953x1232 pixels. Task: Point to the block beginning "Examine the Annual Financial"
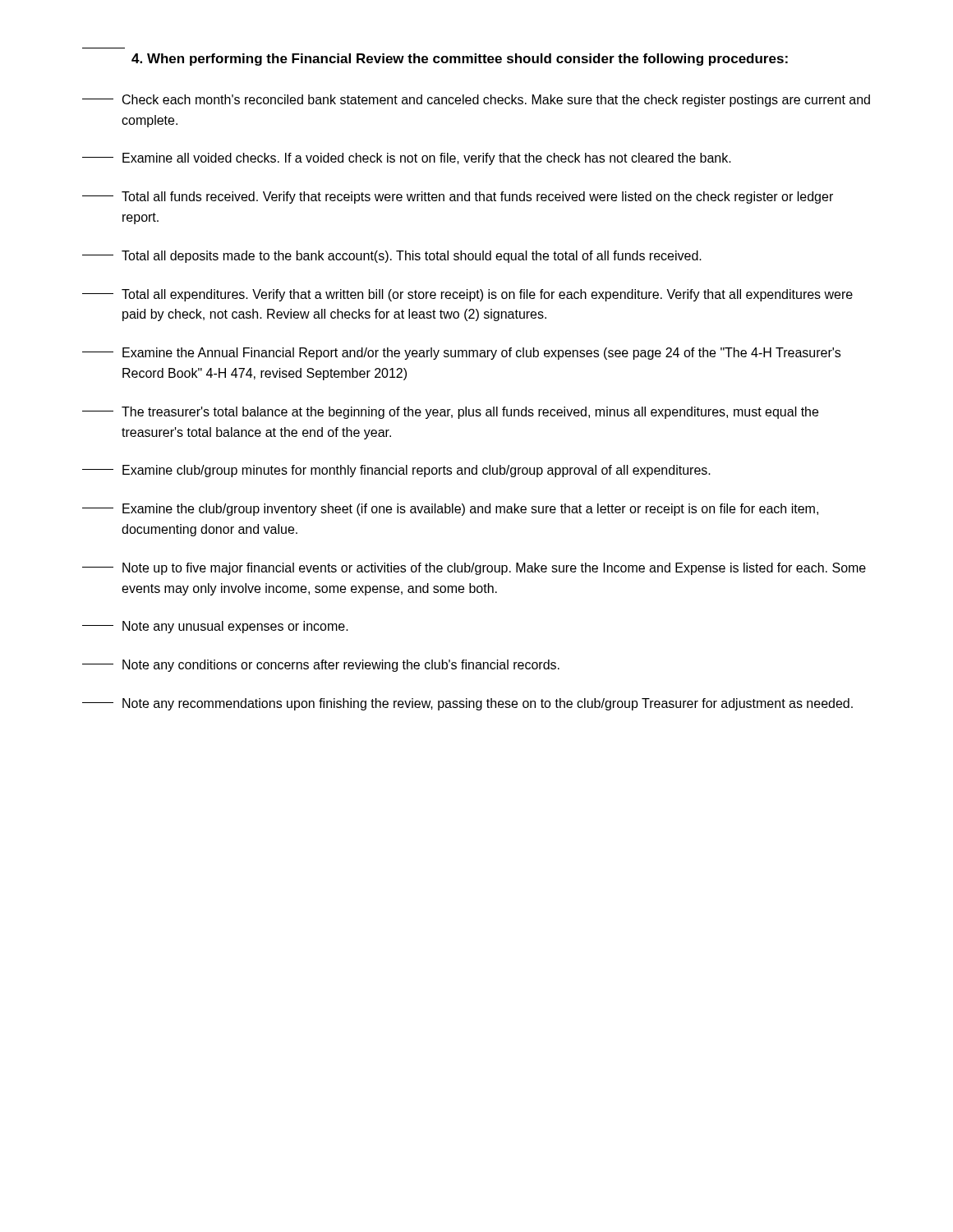(476, 364)
